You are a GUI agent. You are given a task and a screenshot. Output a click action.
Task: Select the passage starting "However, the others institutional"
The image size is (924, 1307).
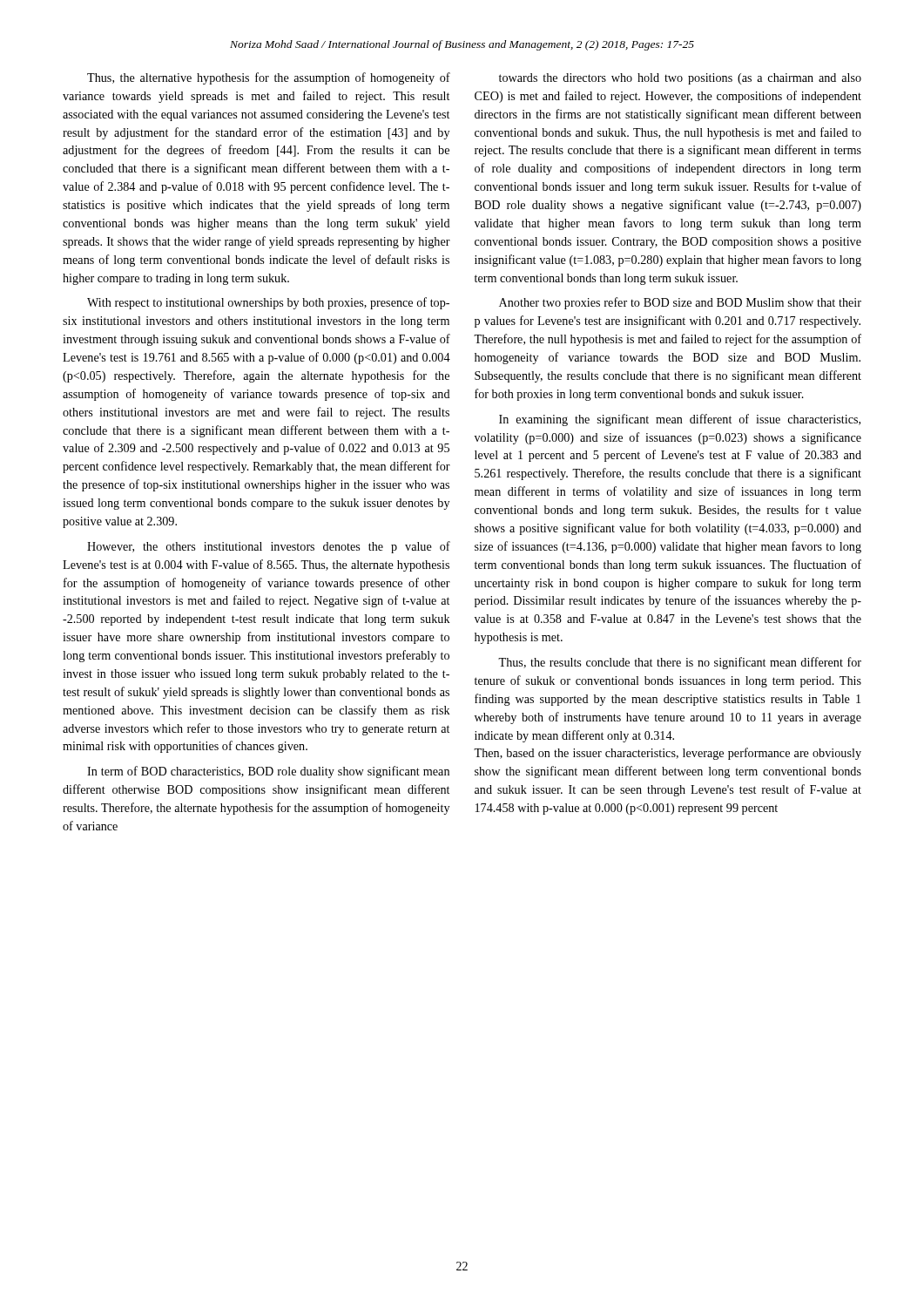(x=256, y=646)
